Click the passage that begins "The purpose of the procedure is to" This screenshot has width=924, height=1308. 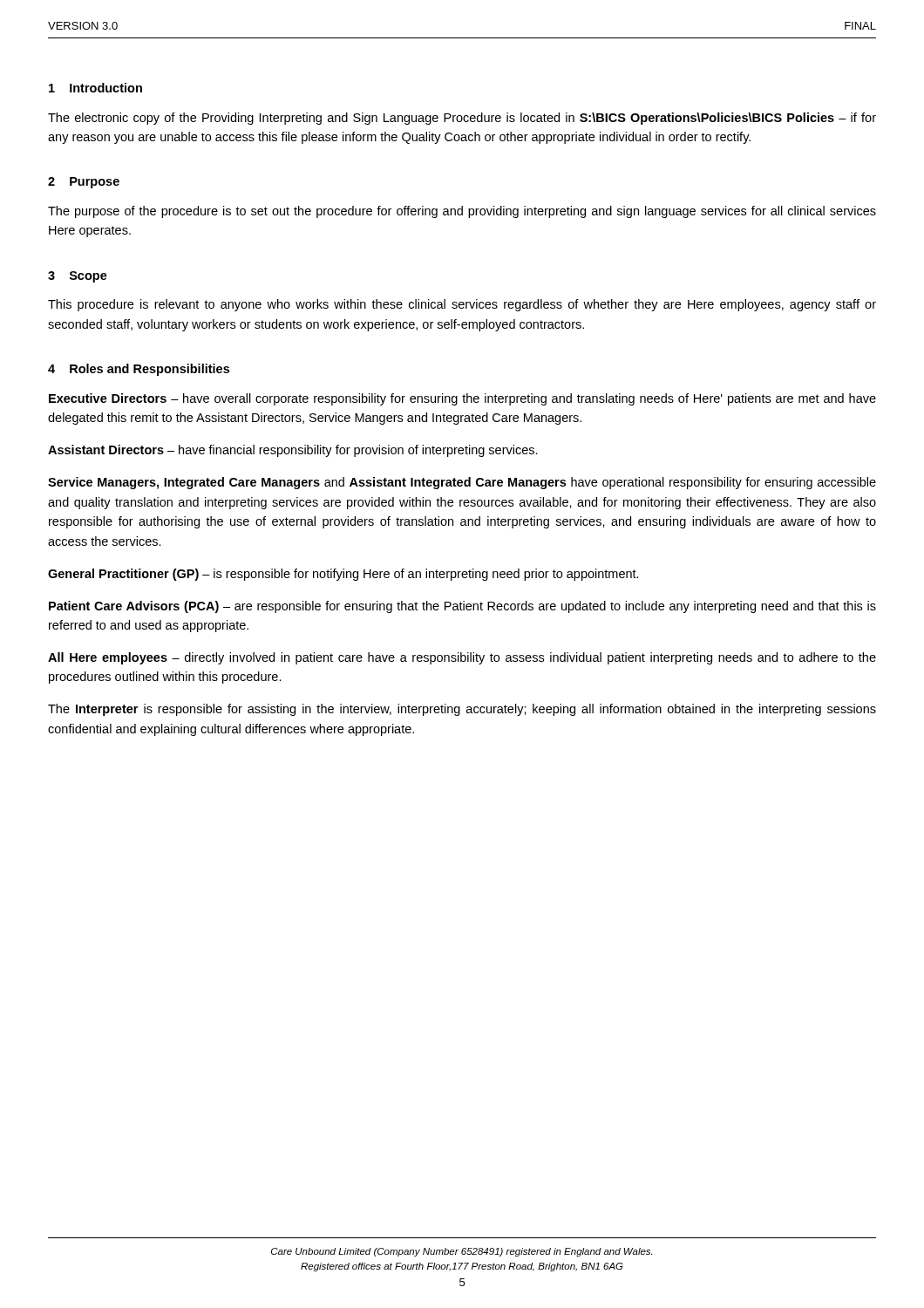coord(462,221)
